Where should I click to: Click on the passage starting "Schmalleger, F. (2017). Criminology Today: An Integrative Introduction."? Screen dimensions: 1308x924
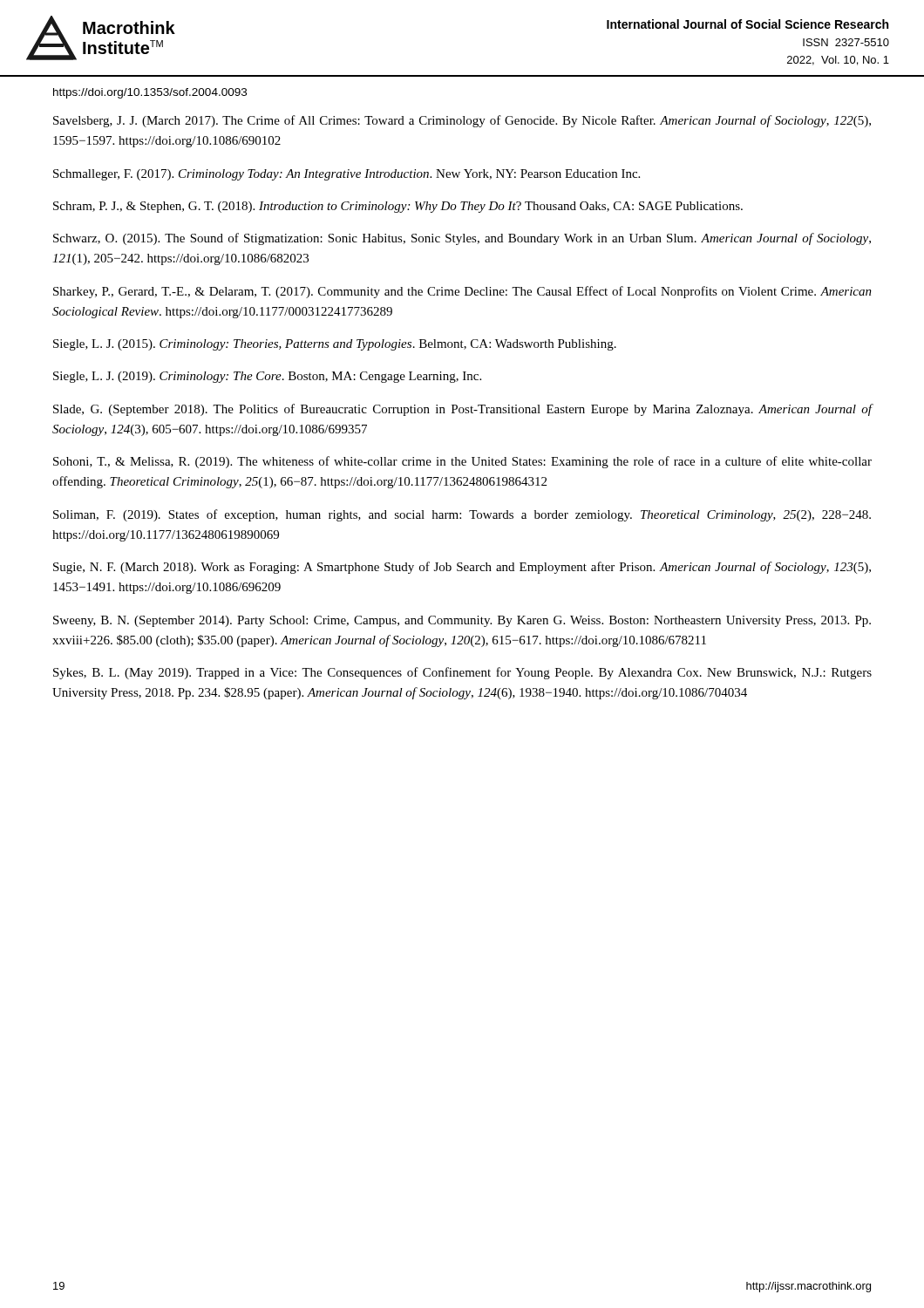tap(347, 173)
